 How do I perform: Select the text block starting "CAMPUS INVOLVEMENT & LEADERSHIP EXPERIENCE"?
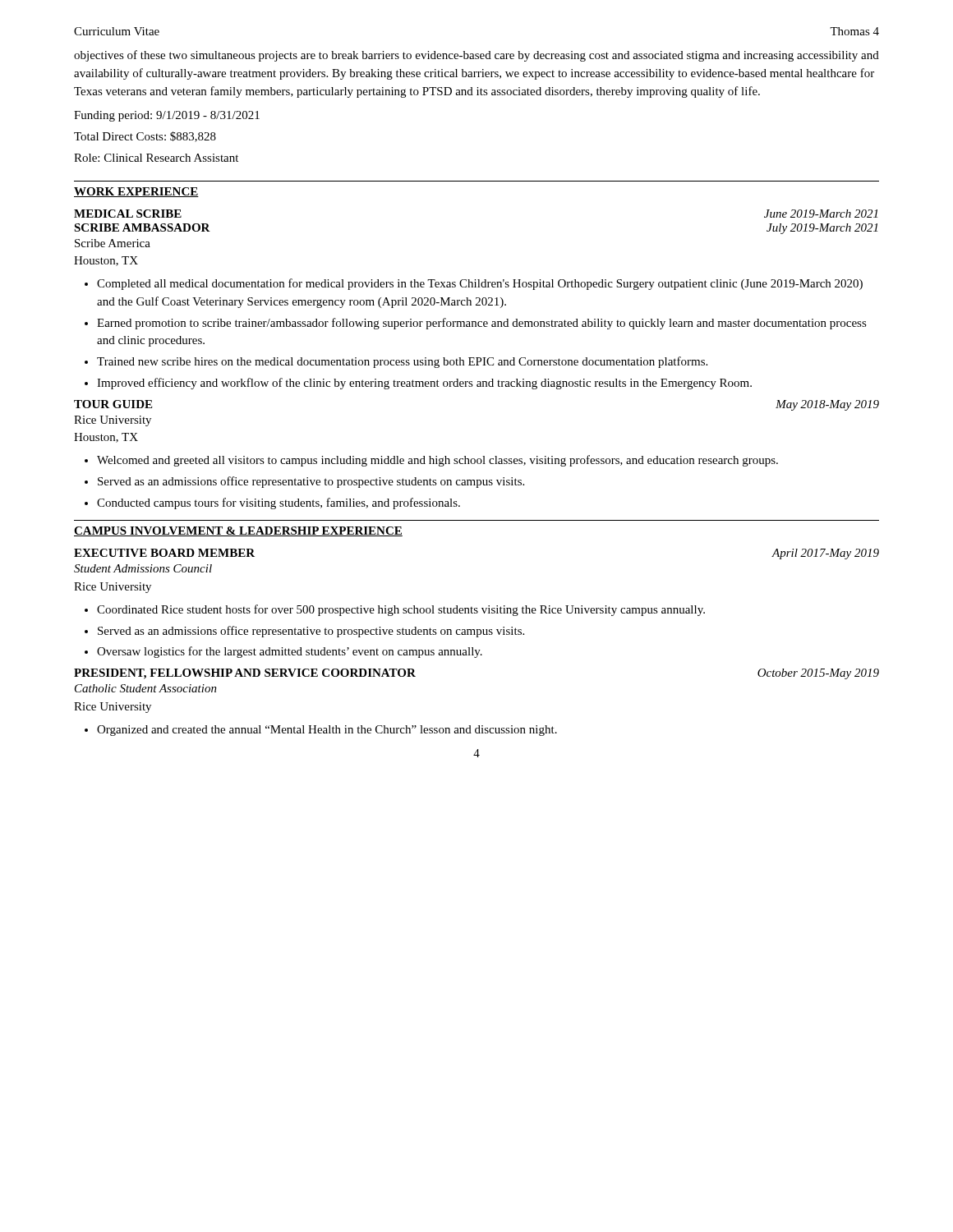[x=238, y=531]
